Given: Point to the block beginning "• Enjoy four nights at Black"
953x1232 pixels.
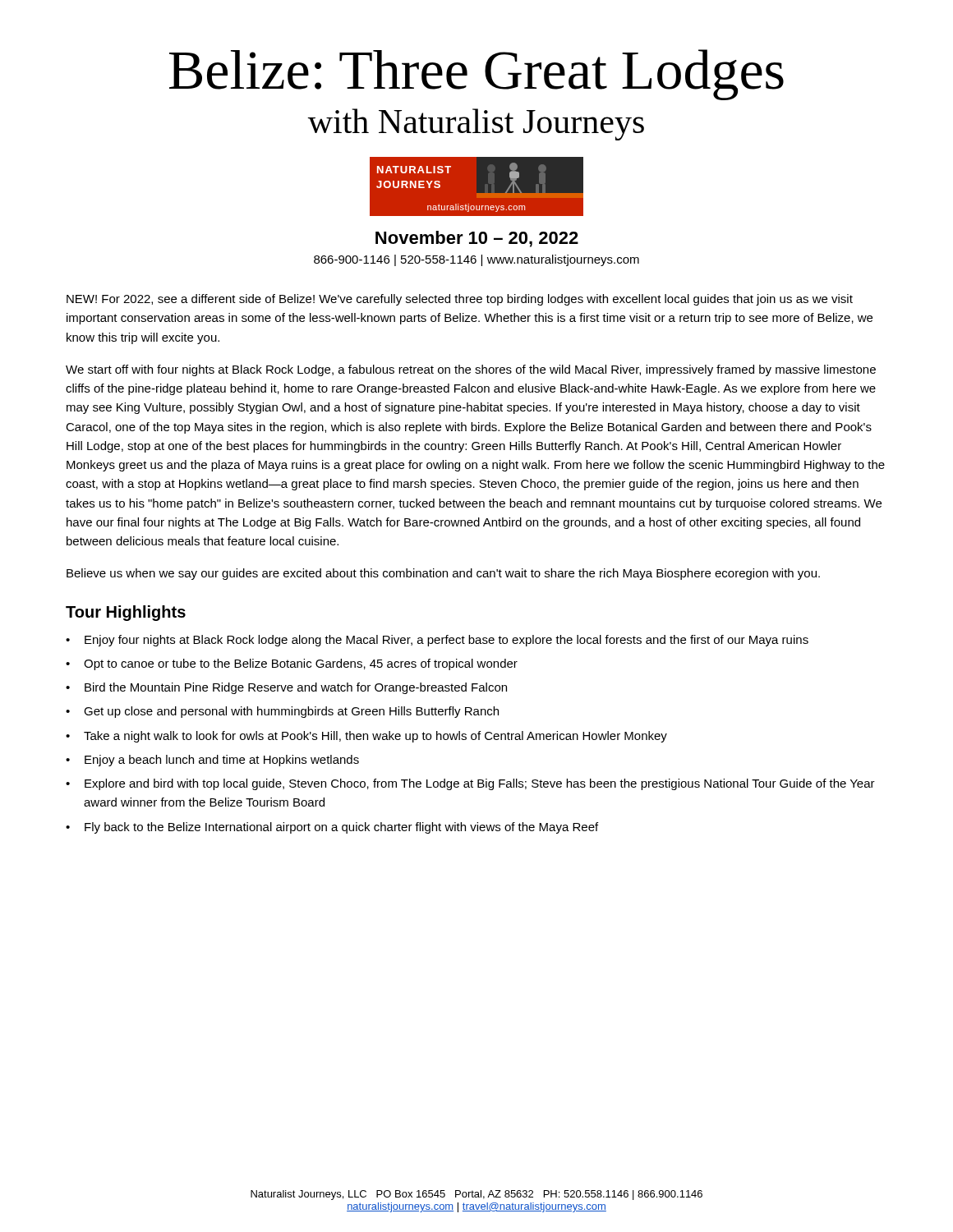Looking at the screenshot, I should point(476,639).
